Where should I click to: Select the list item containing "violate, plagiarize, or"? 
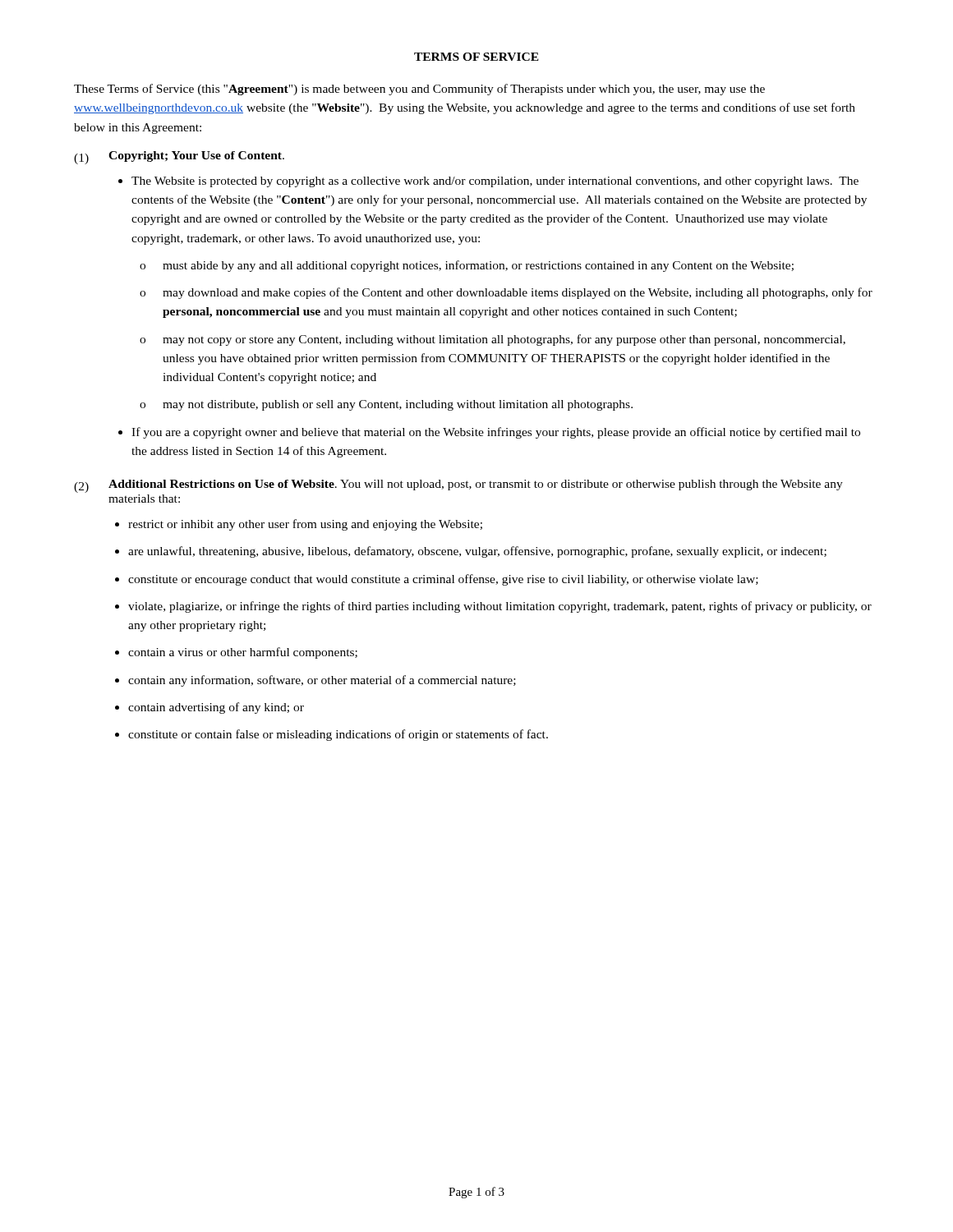tap(500, 615)
